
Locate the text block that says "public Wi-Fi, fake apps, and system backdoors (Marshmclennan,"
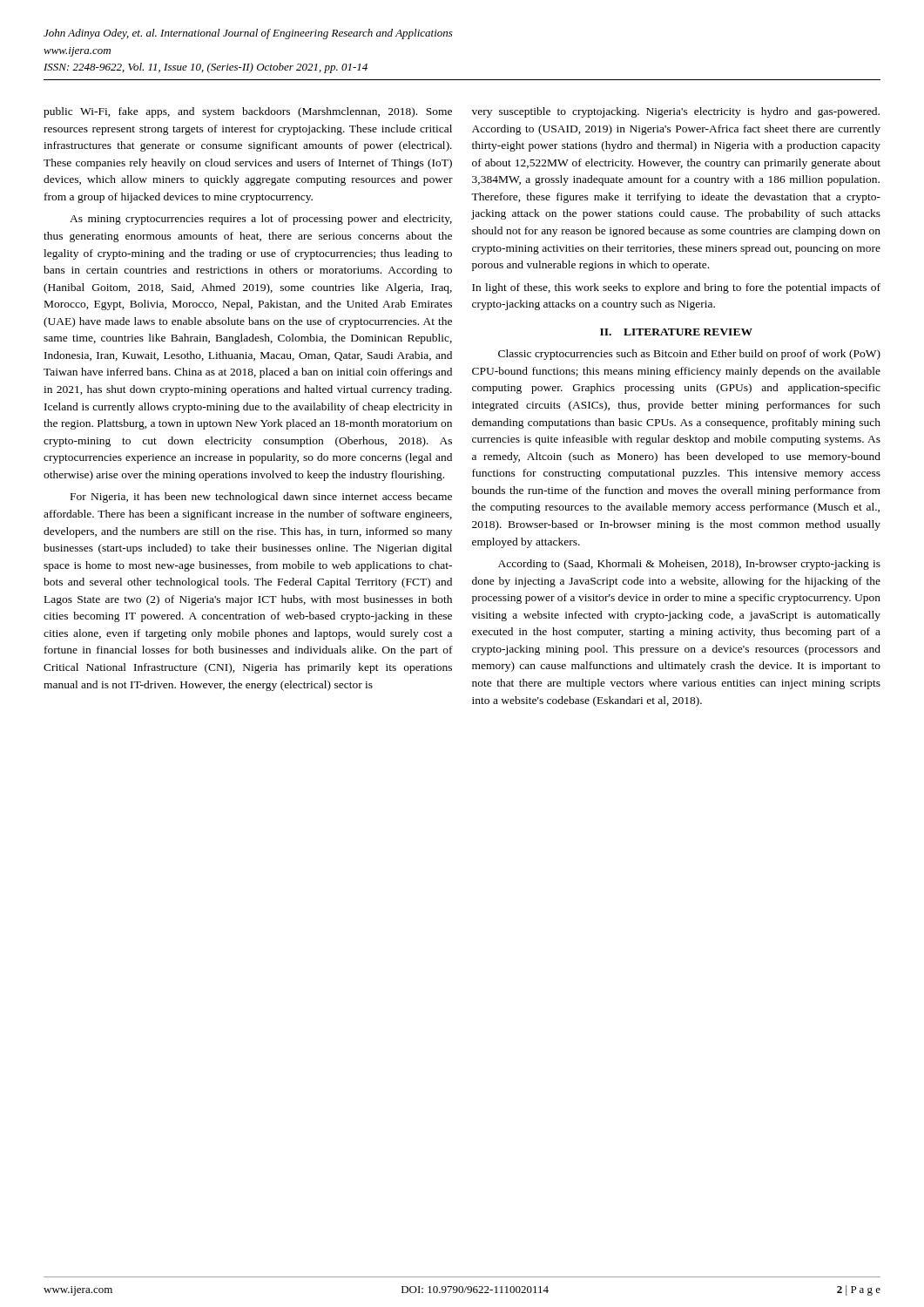[248, 398]
